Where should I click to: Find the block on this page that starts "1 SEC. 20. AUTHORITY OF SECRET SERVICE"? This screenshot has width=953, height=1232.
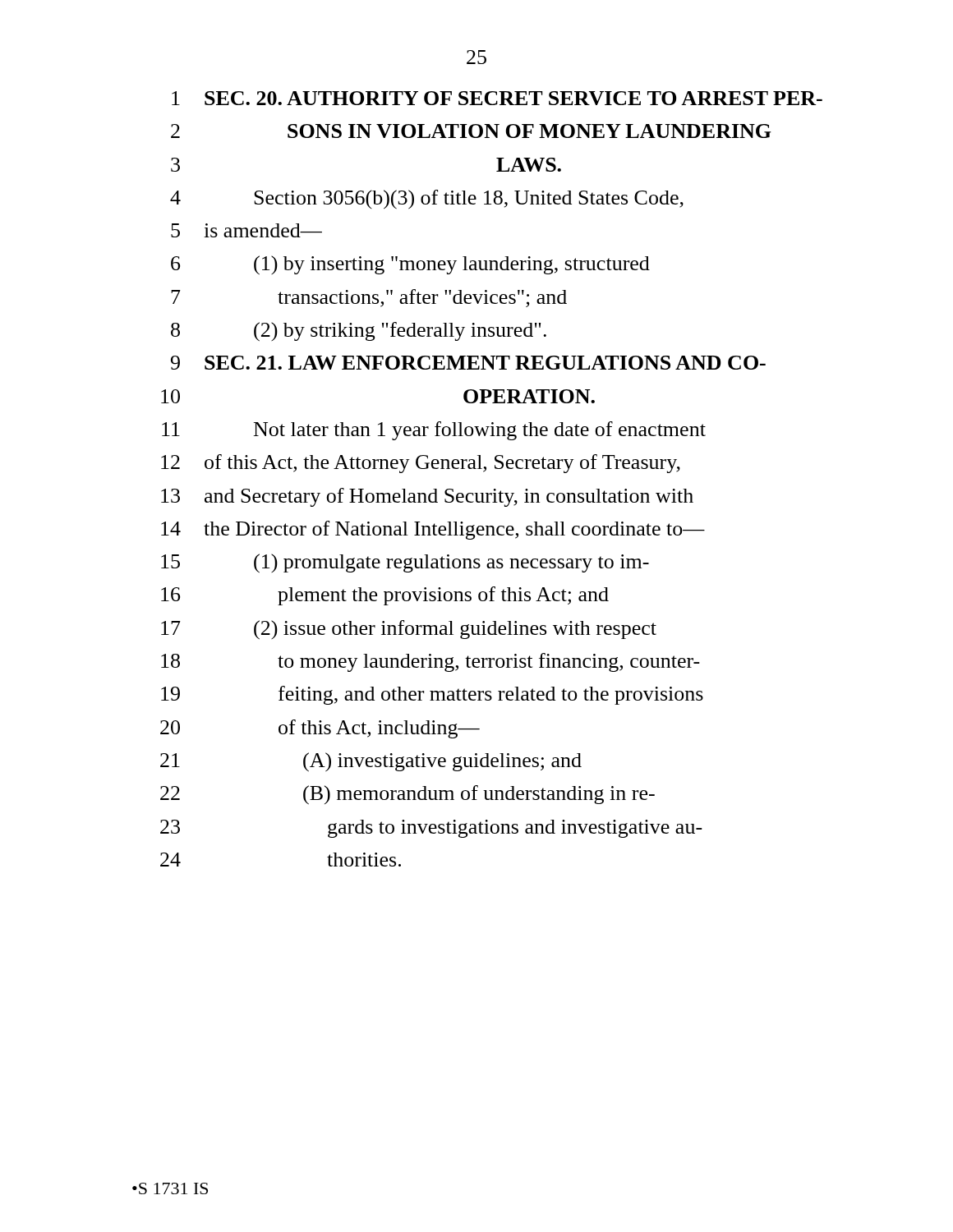493,99
